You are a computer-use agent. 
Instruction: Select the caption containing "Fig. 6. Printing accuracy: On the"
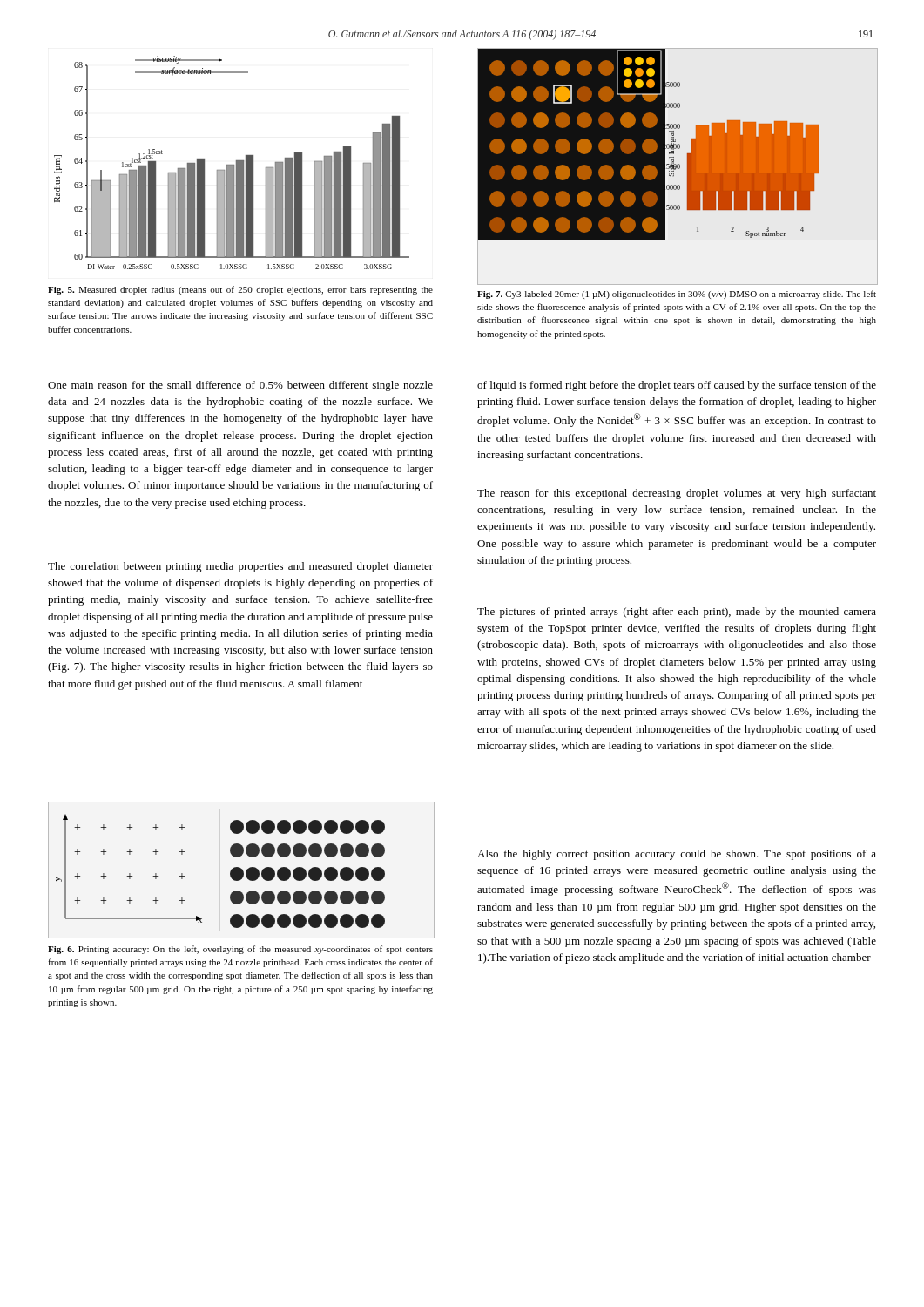[240, 975]
